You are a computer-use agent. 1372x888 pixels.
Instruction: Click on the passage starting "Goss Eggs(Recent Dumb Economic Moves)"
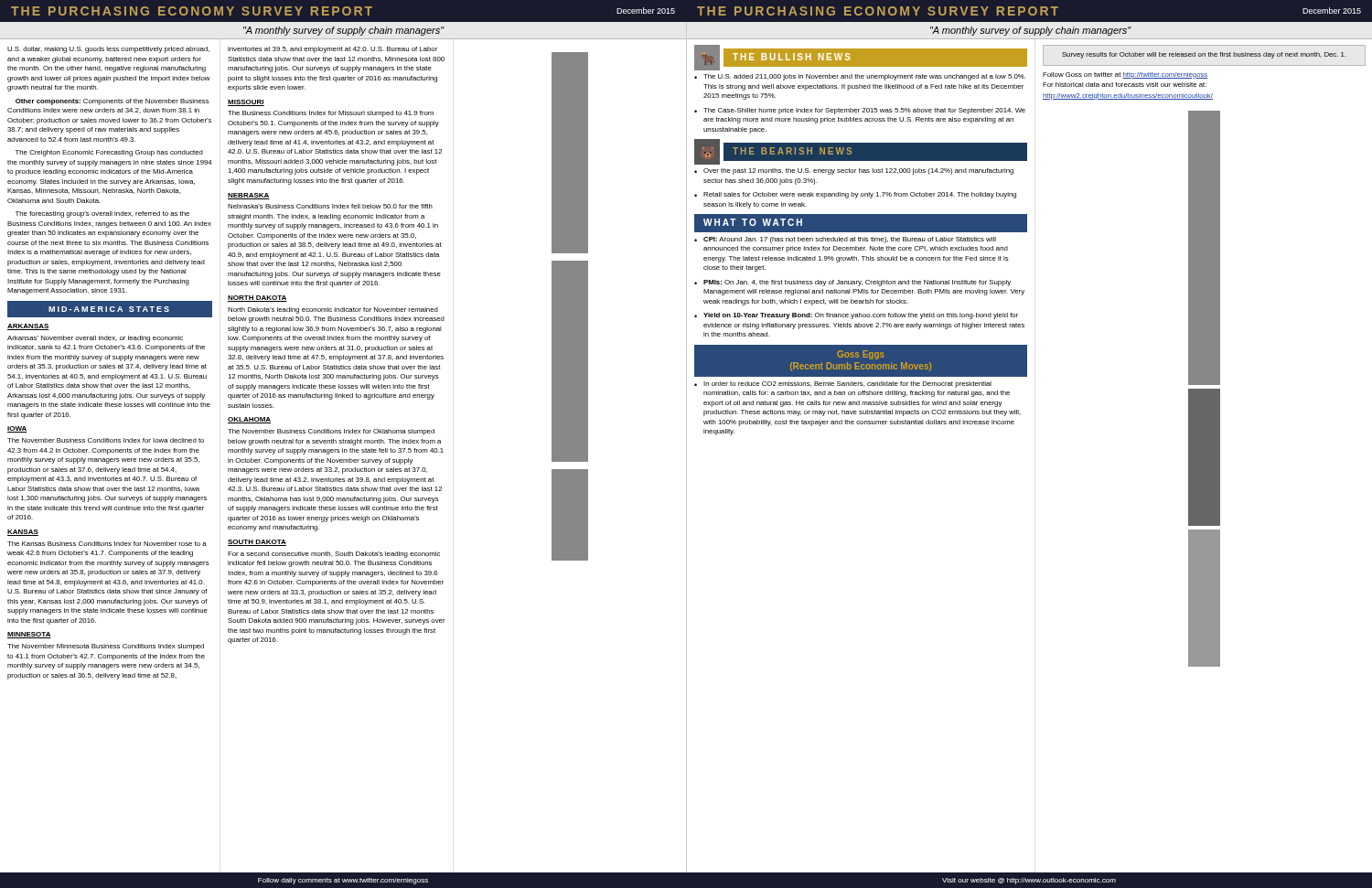(x=861, y=360)
